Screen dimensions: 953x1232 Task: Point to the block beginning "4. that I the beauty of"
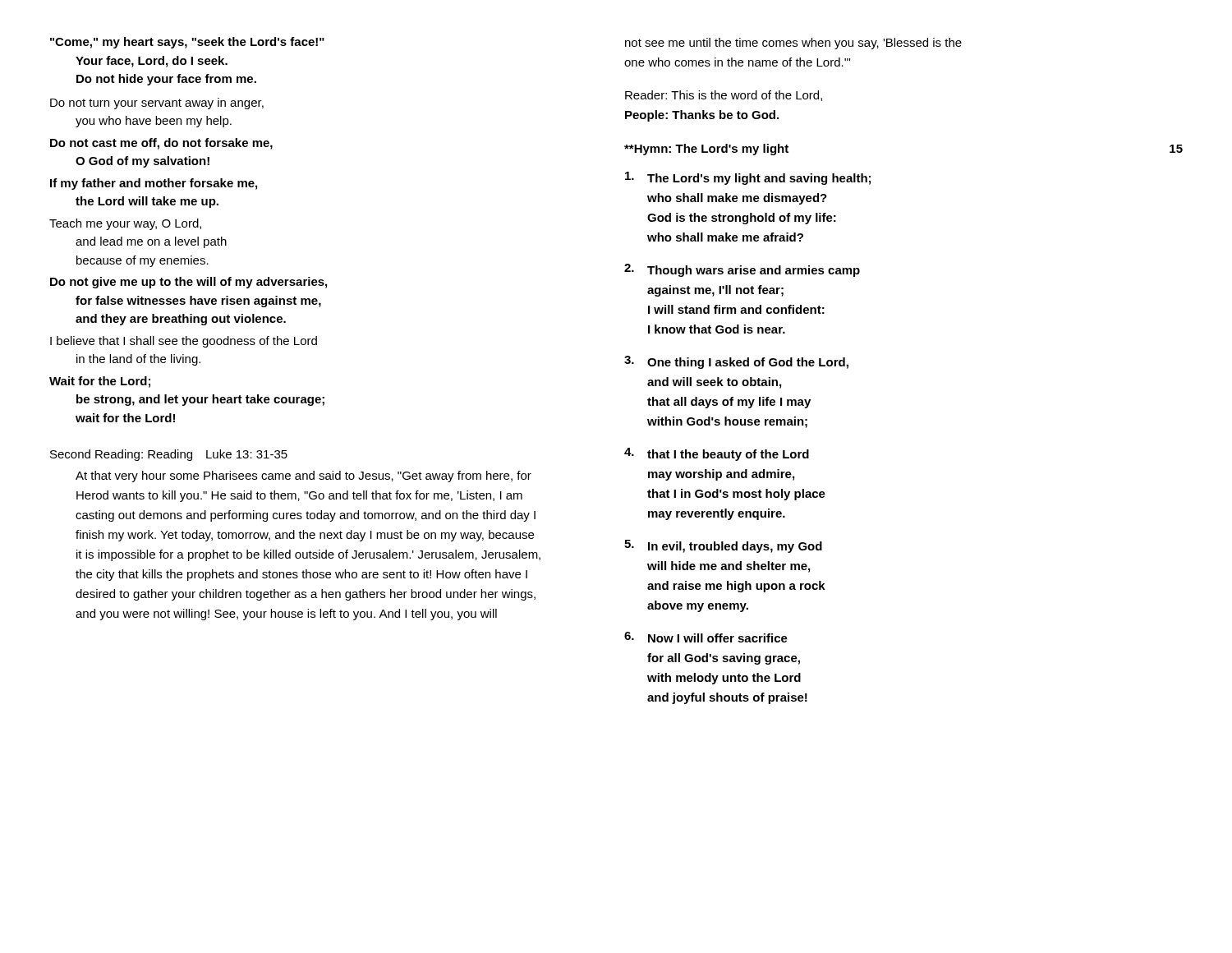pyautogui.click(x=725, y=484)
